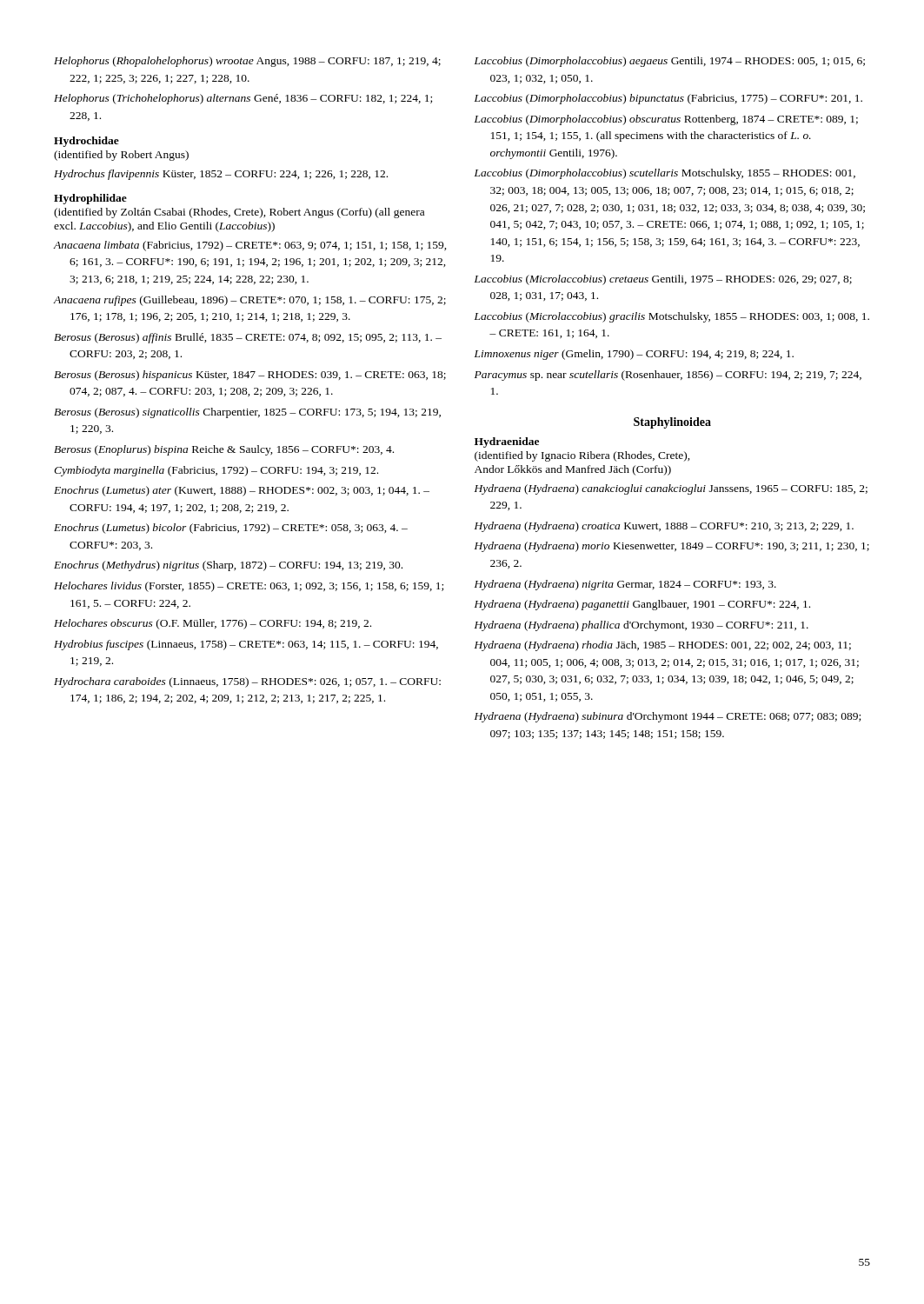The width and height of the screenshot is (924, 1304).
Task: Click the passage that begins "Laccobius (Microlaccobius) cretaeus Gentili, 1975"
Action: point(663,287)
